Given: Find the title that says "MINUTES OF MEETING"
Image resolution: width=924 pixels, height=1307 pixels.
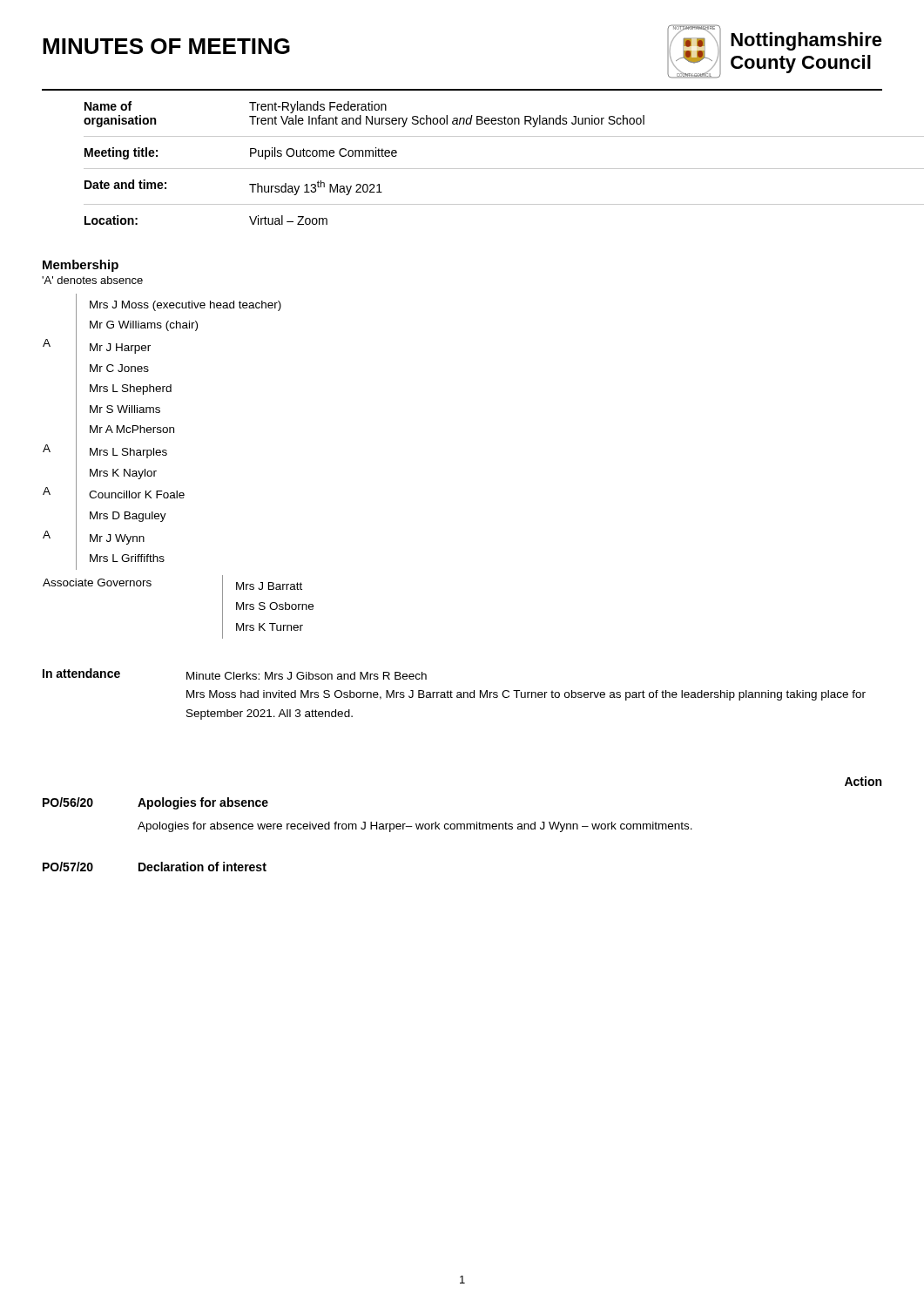Looking at the screenshot, I should click(166, 46).
